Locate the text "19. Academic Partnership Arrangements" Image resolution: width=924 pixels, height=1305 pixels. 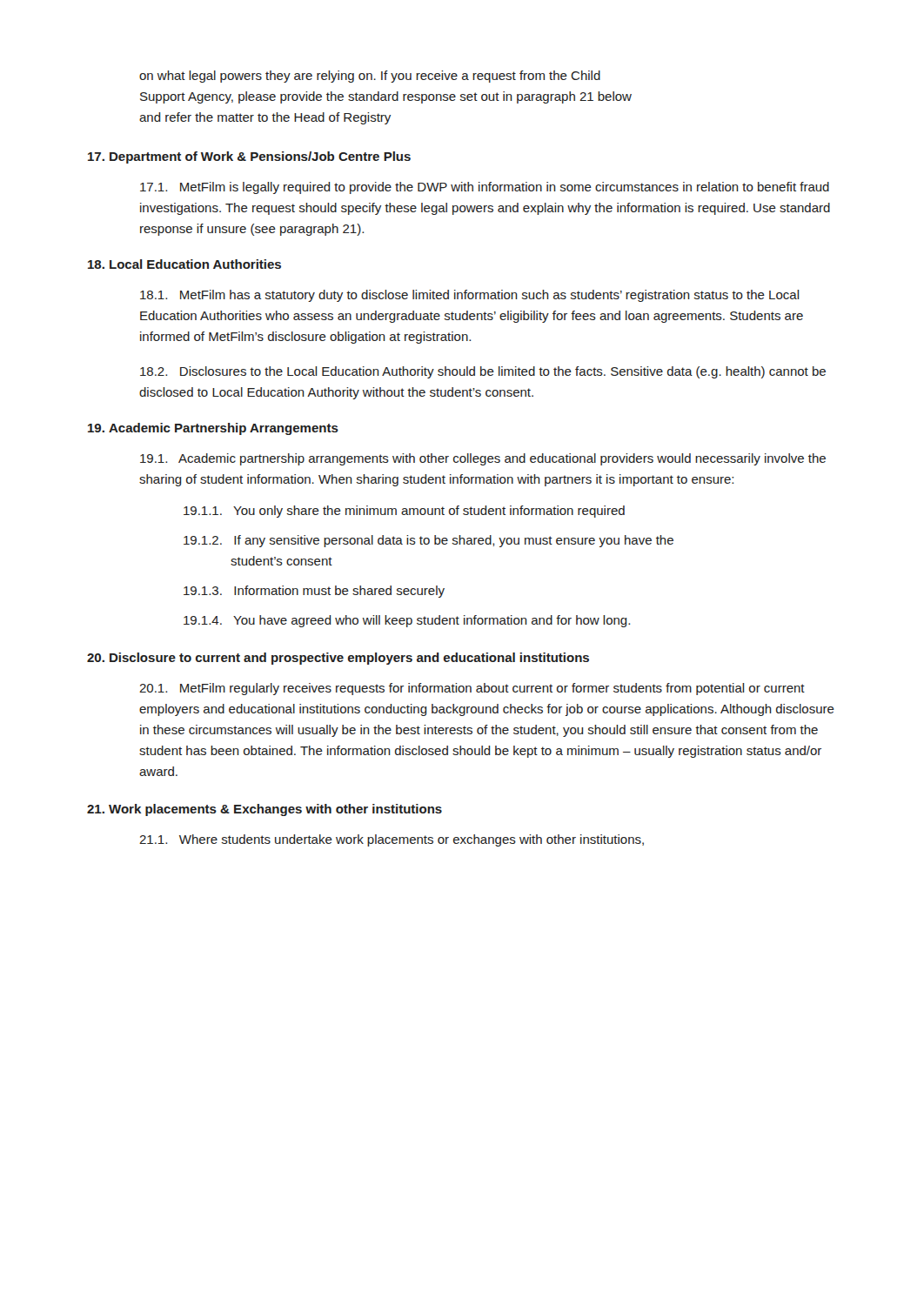click(x=213, y=428)
